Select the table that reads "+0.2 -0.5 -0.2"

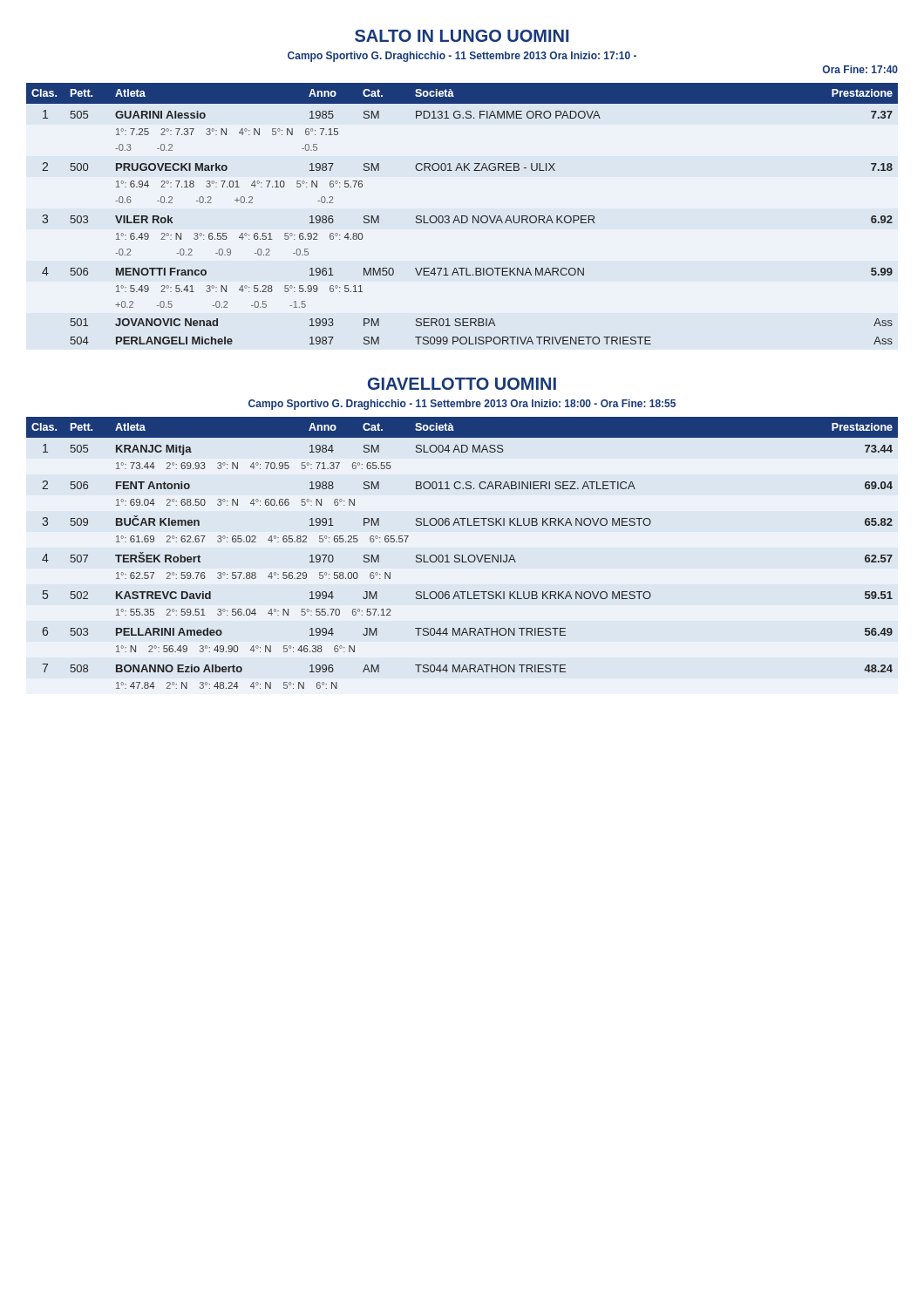(x=462, y=216)
